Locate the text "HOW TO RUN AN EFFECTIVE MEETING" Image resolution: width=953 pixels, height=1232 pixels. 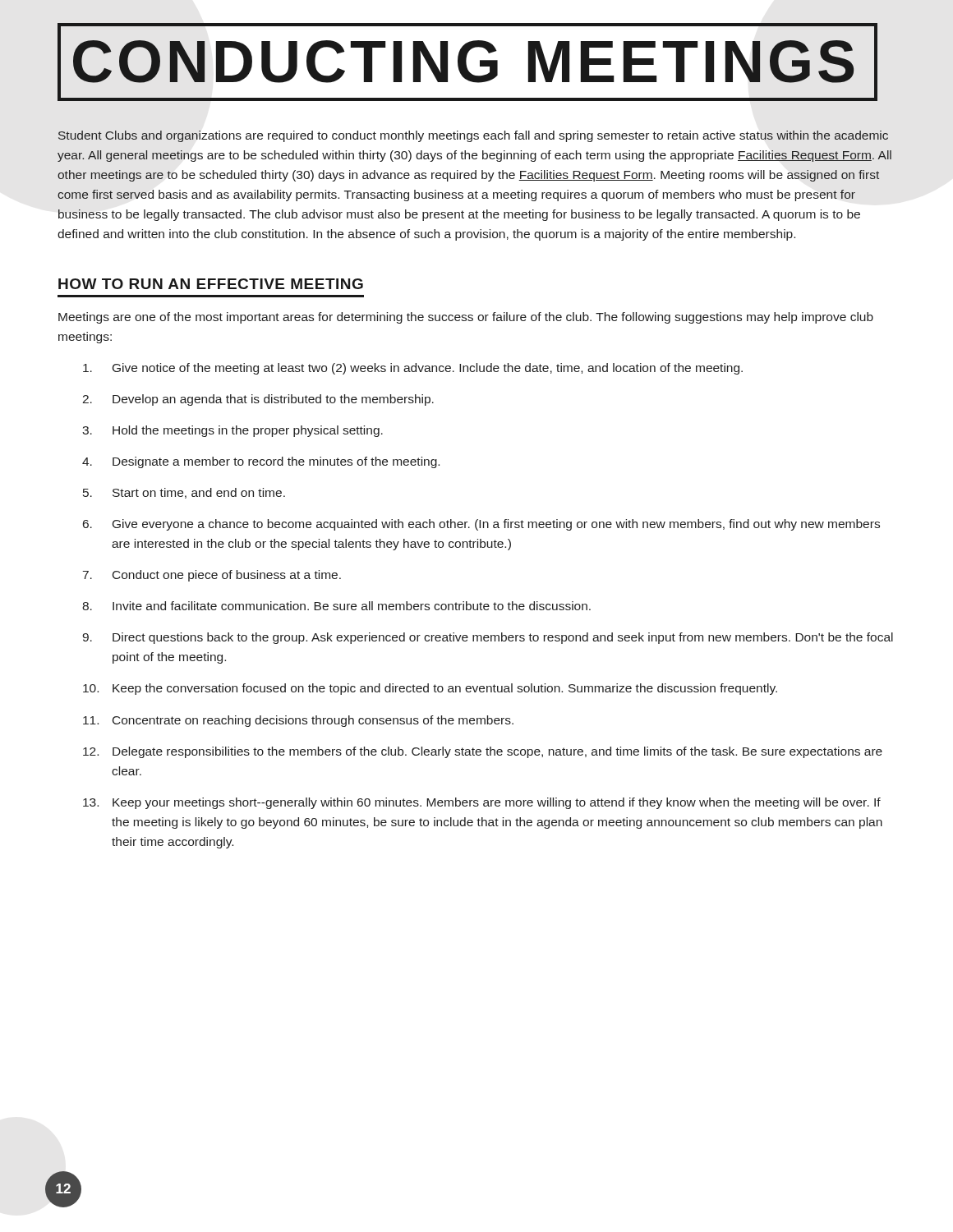point(211,286)
